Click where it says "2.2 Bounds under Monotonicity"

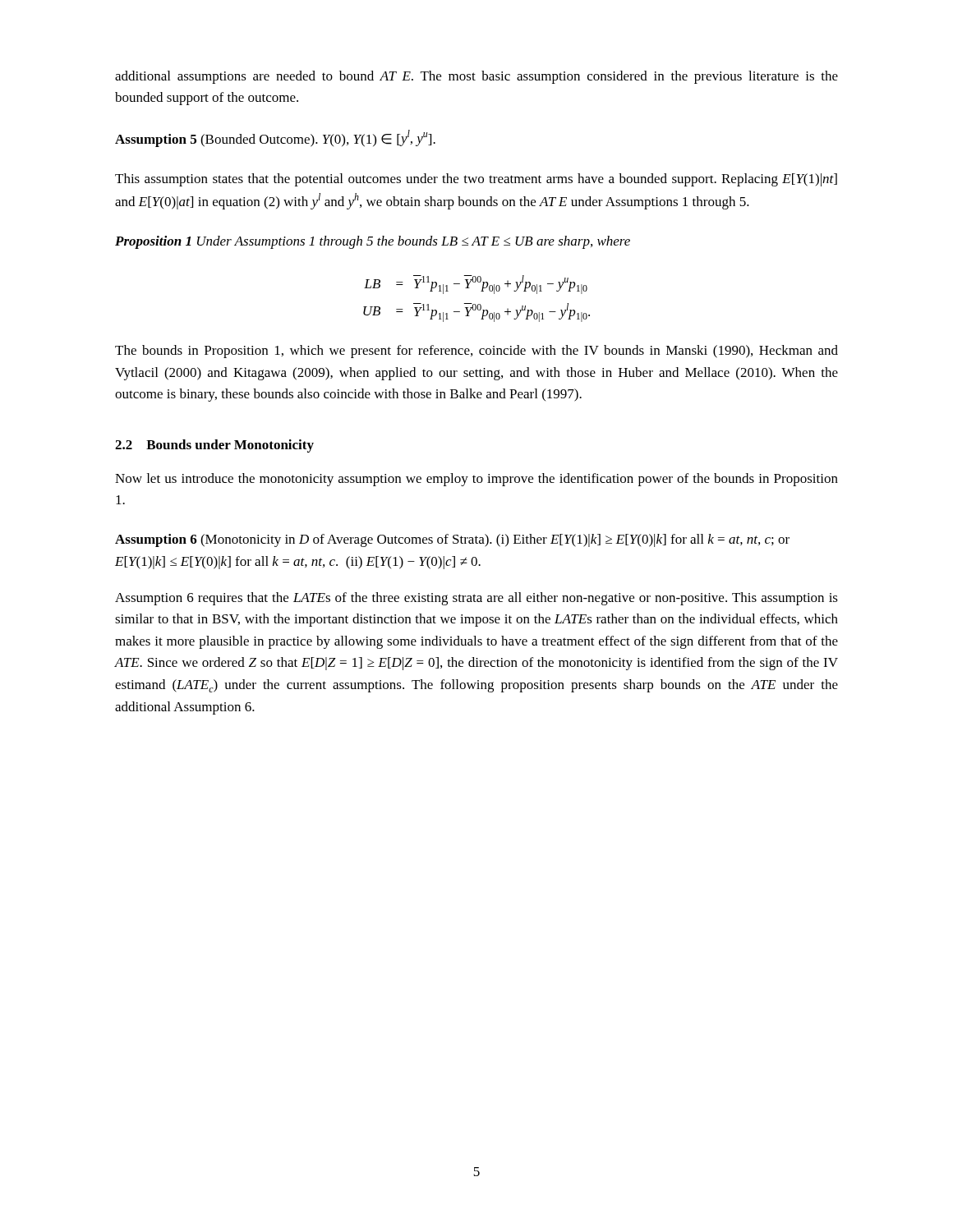click(214, 445)
